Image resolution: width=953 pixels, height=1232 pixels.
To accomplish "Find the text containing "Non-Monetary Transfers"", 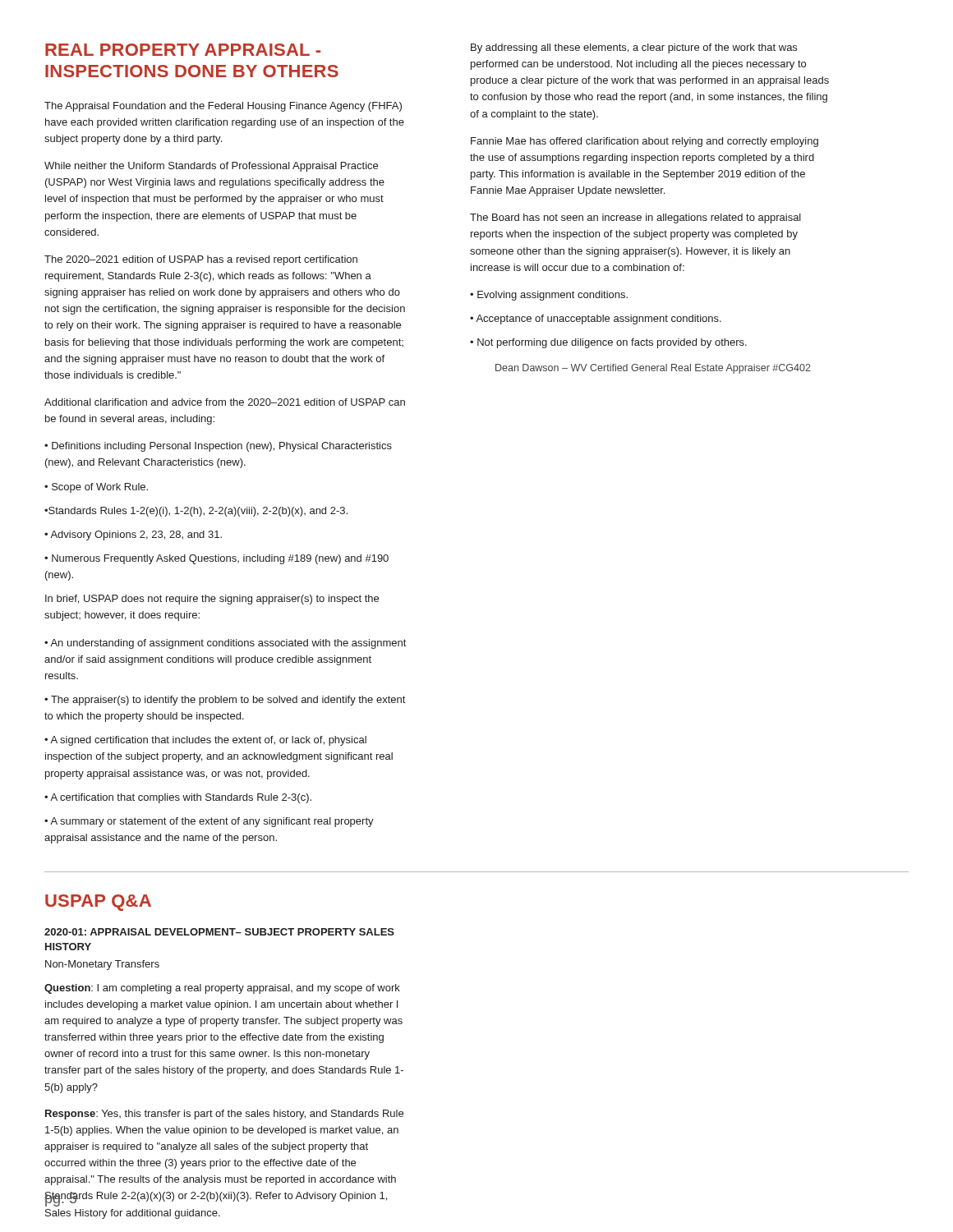I will [102, 963].
